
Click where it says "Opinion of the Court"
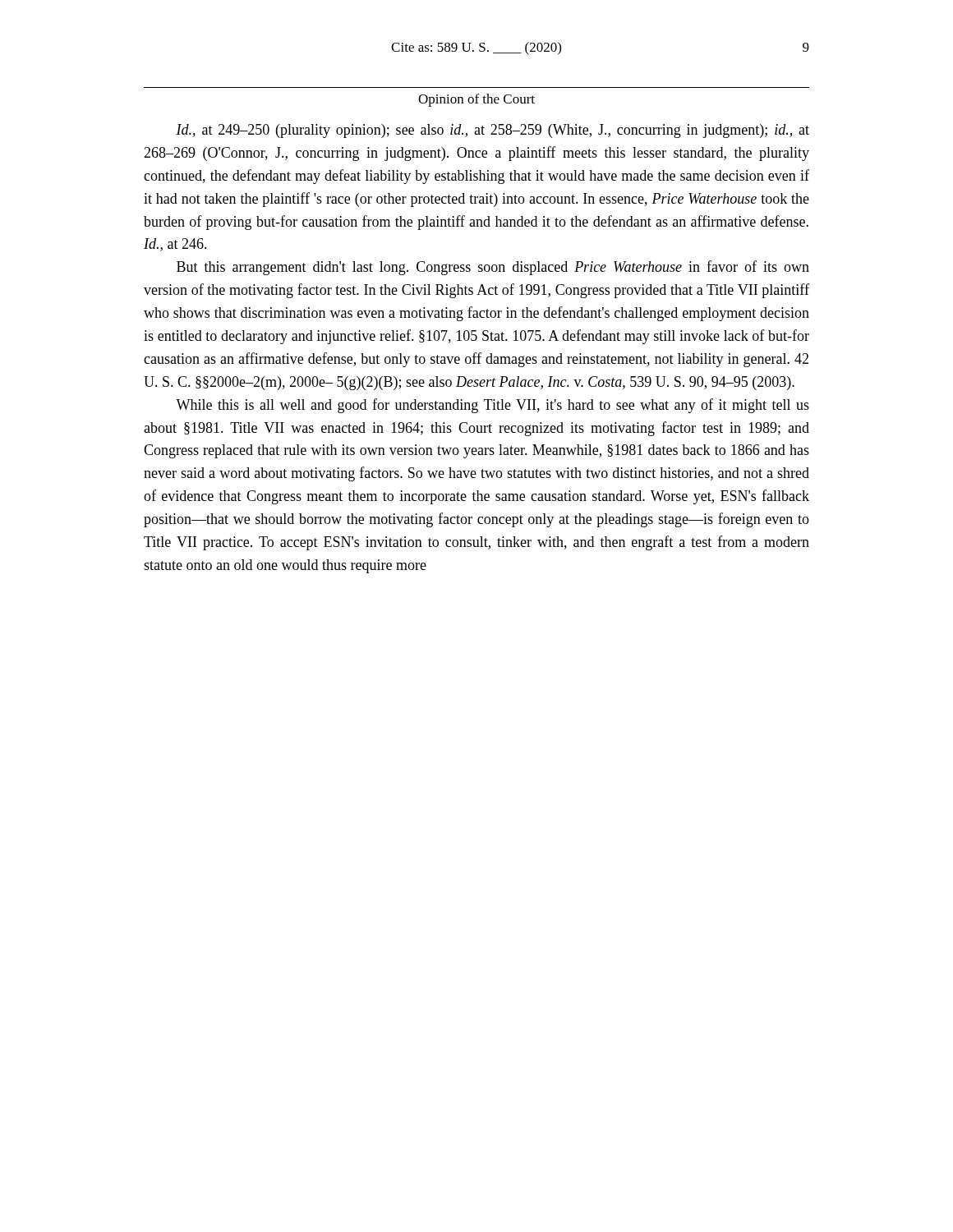pyautogui.click(x=476, y=99)
